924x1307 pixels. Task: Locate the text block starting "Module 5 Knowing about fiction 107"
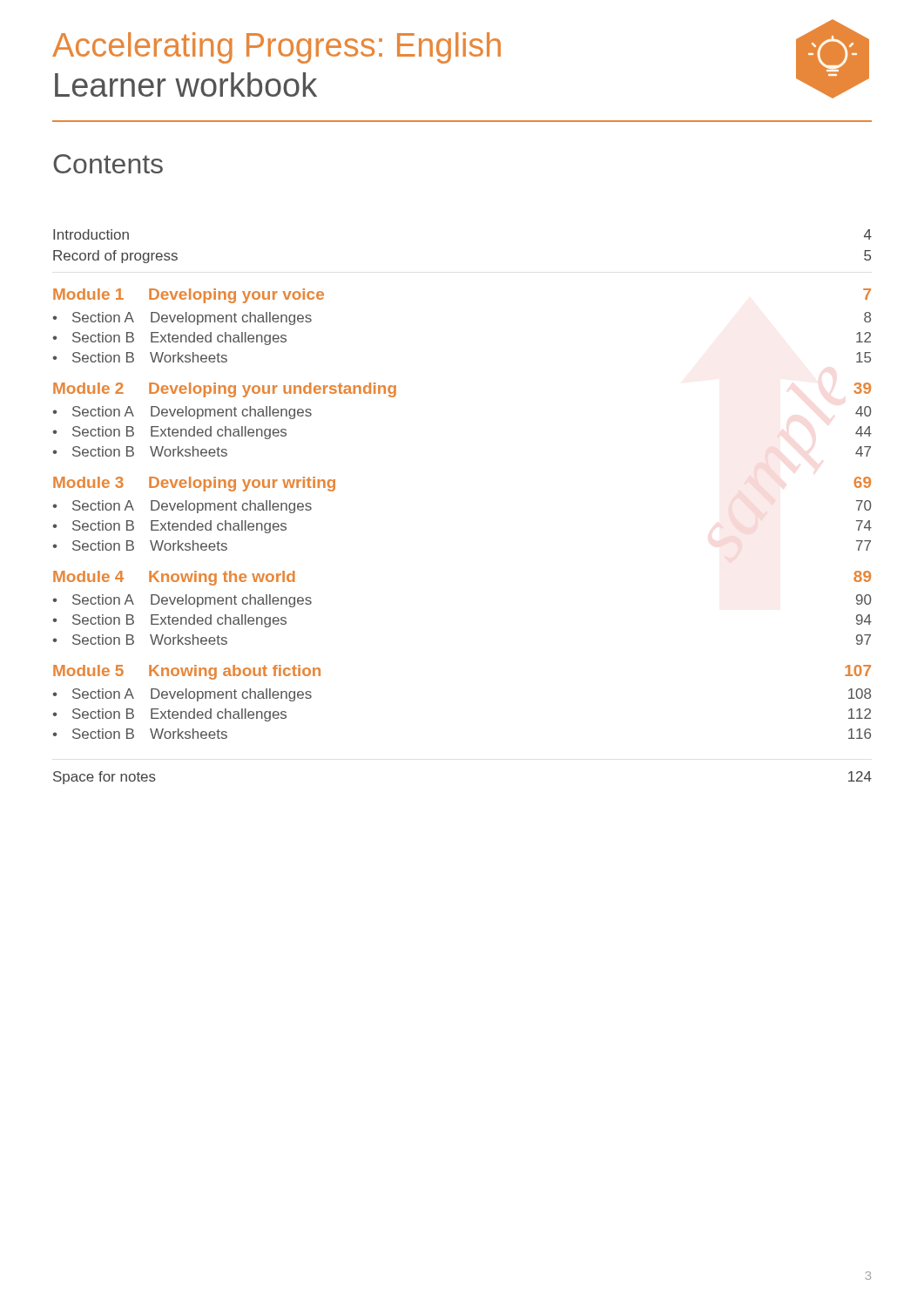[x=89, y=672]
